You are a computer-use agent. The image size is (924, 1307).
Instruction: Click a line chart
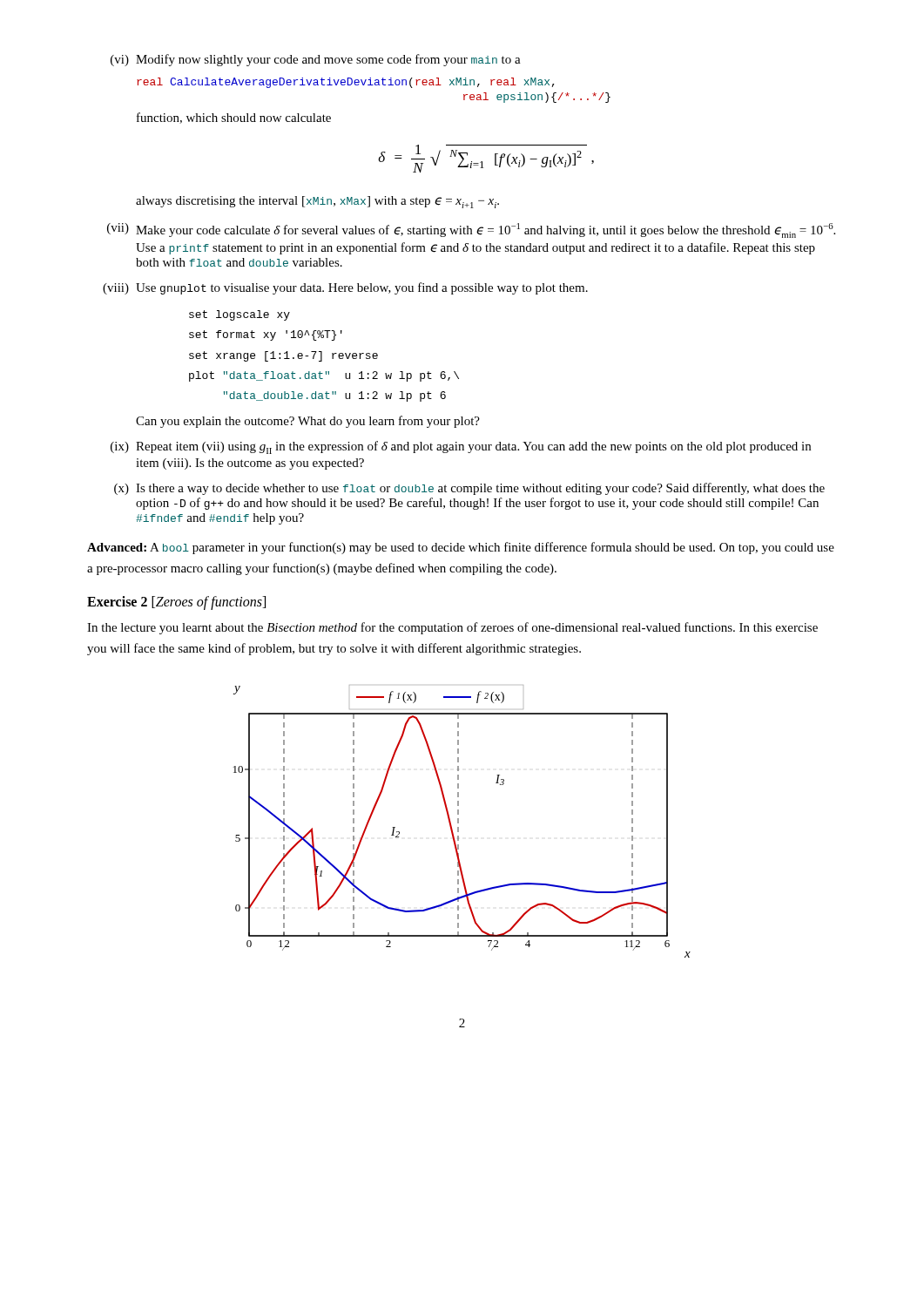(x=462, y=837)
